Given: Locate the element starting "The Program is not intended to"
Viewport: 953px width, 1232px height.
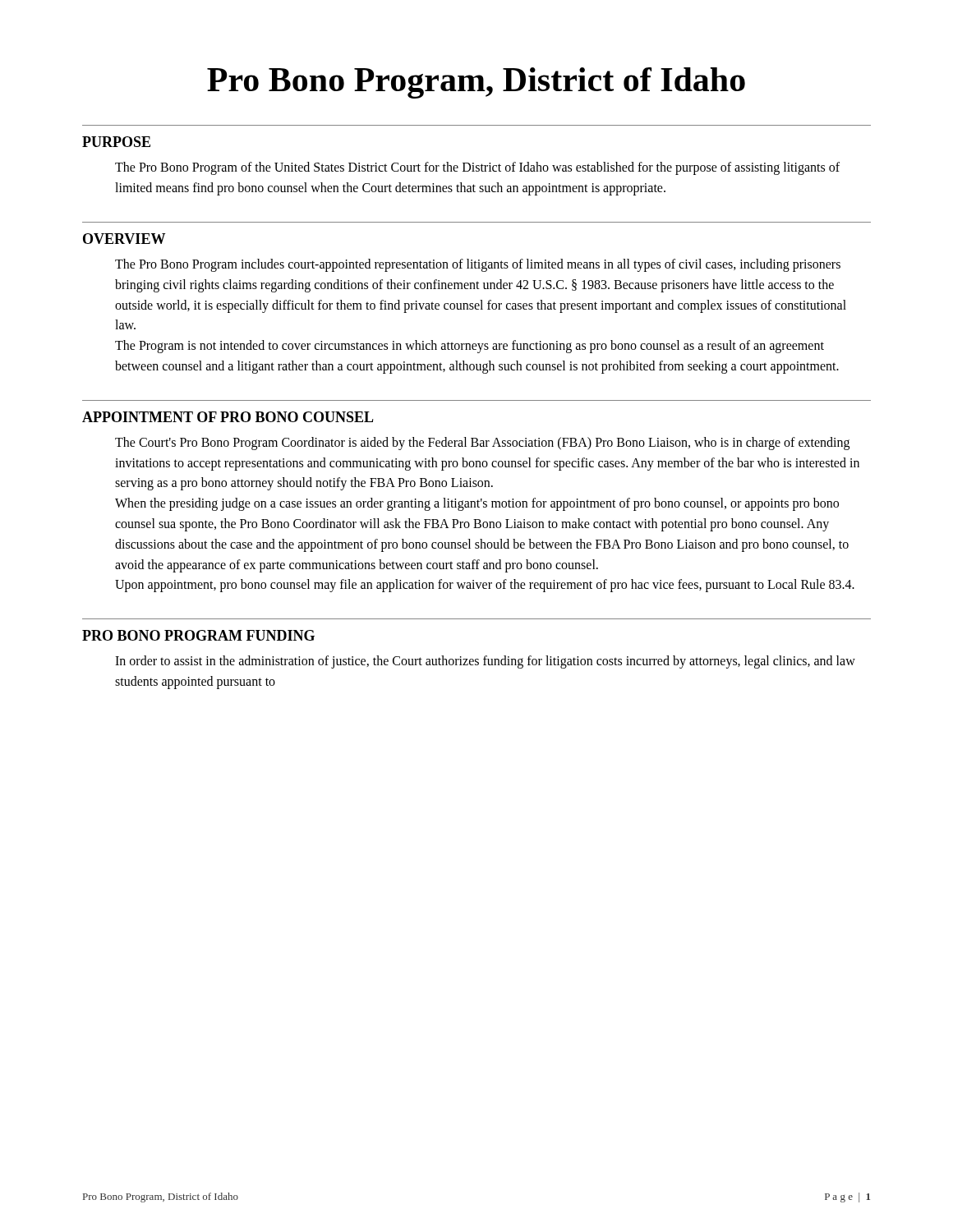Looking at the screenshot, I should coord(493,356).
